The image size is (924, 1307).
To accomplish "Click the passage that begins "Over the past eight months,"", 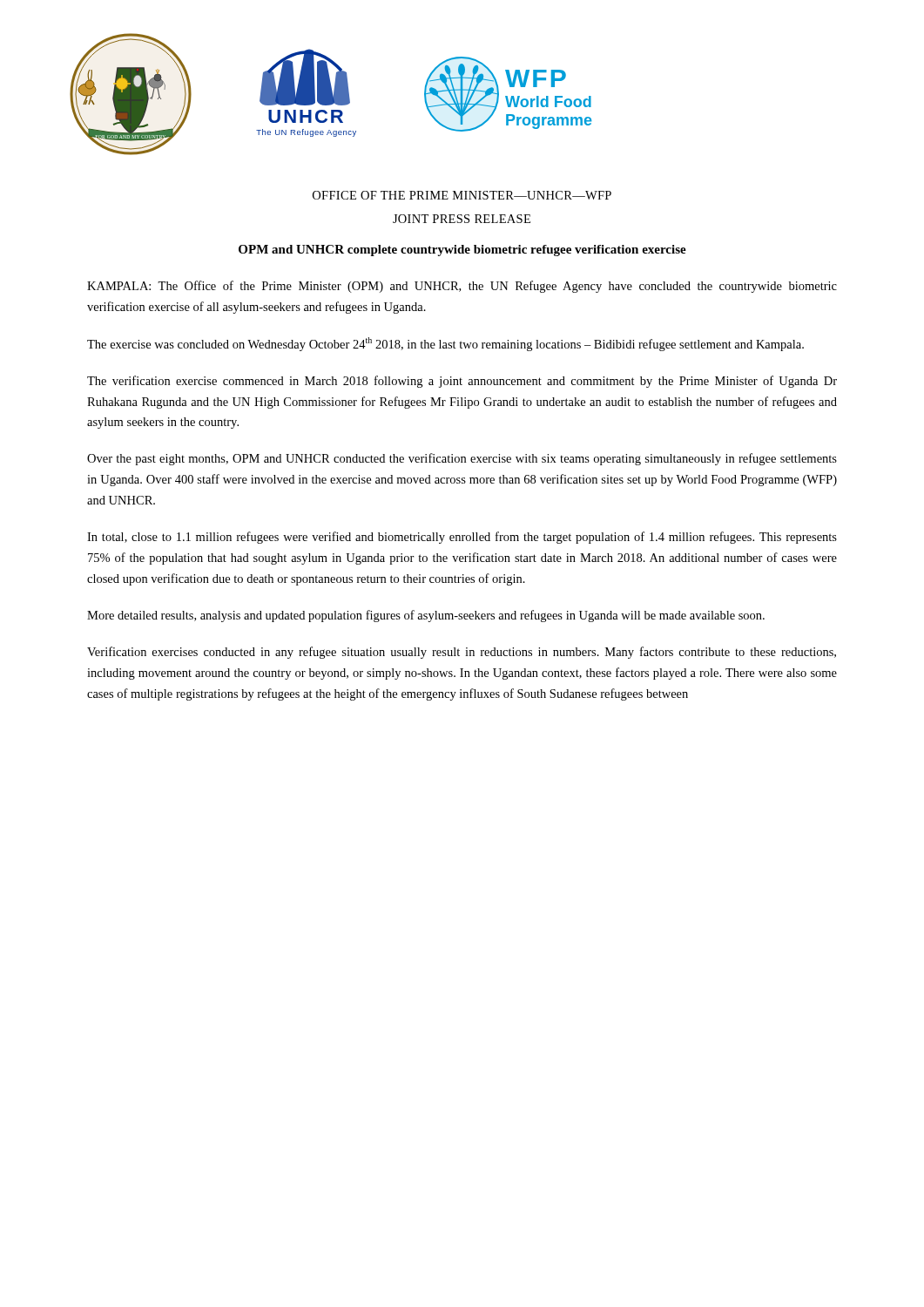I will click(462, 479).
